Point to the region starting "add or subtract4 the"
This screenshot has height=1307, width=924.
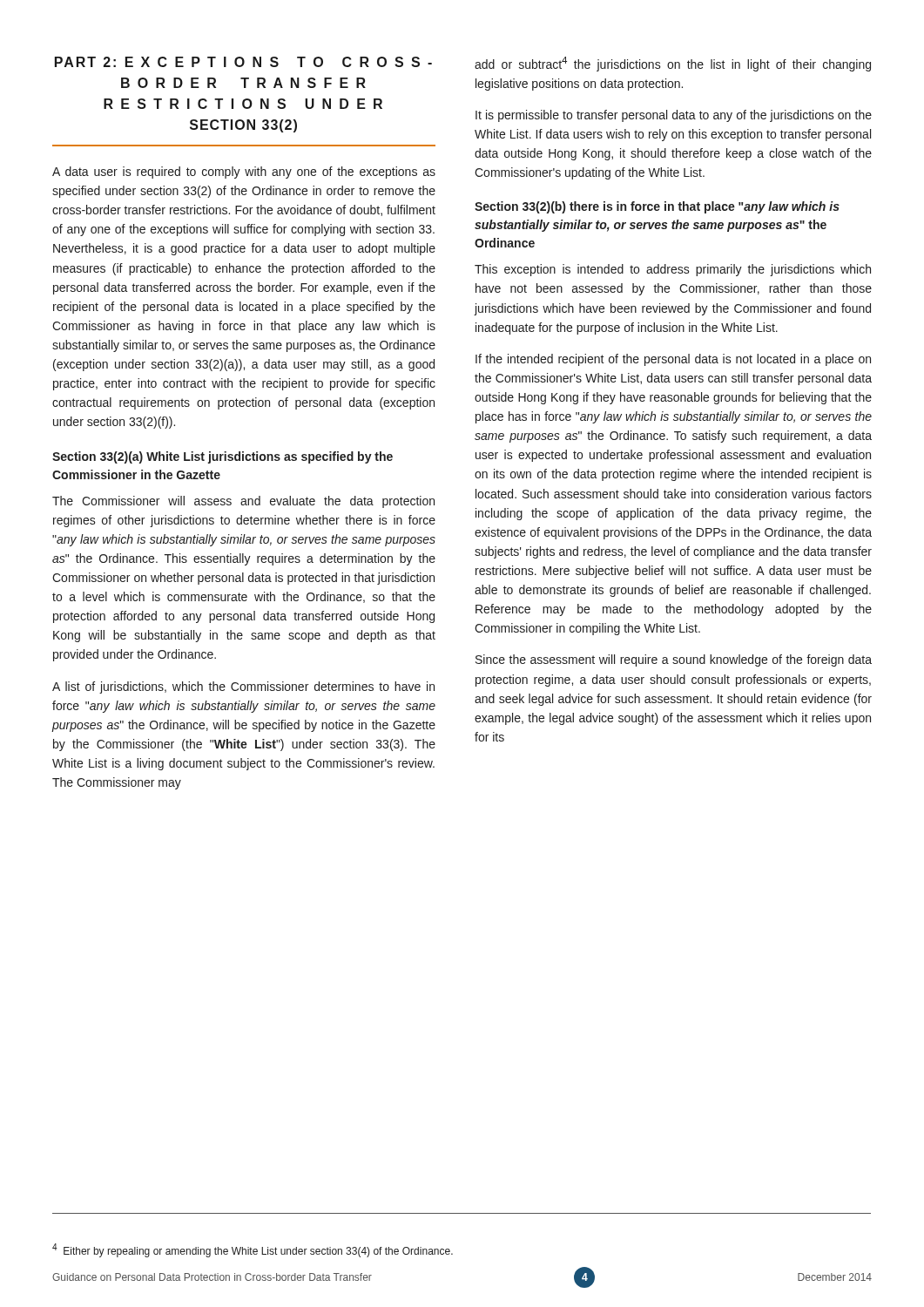point(673,72)
